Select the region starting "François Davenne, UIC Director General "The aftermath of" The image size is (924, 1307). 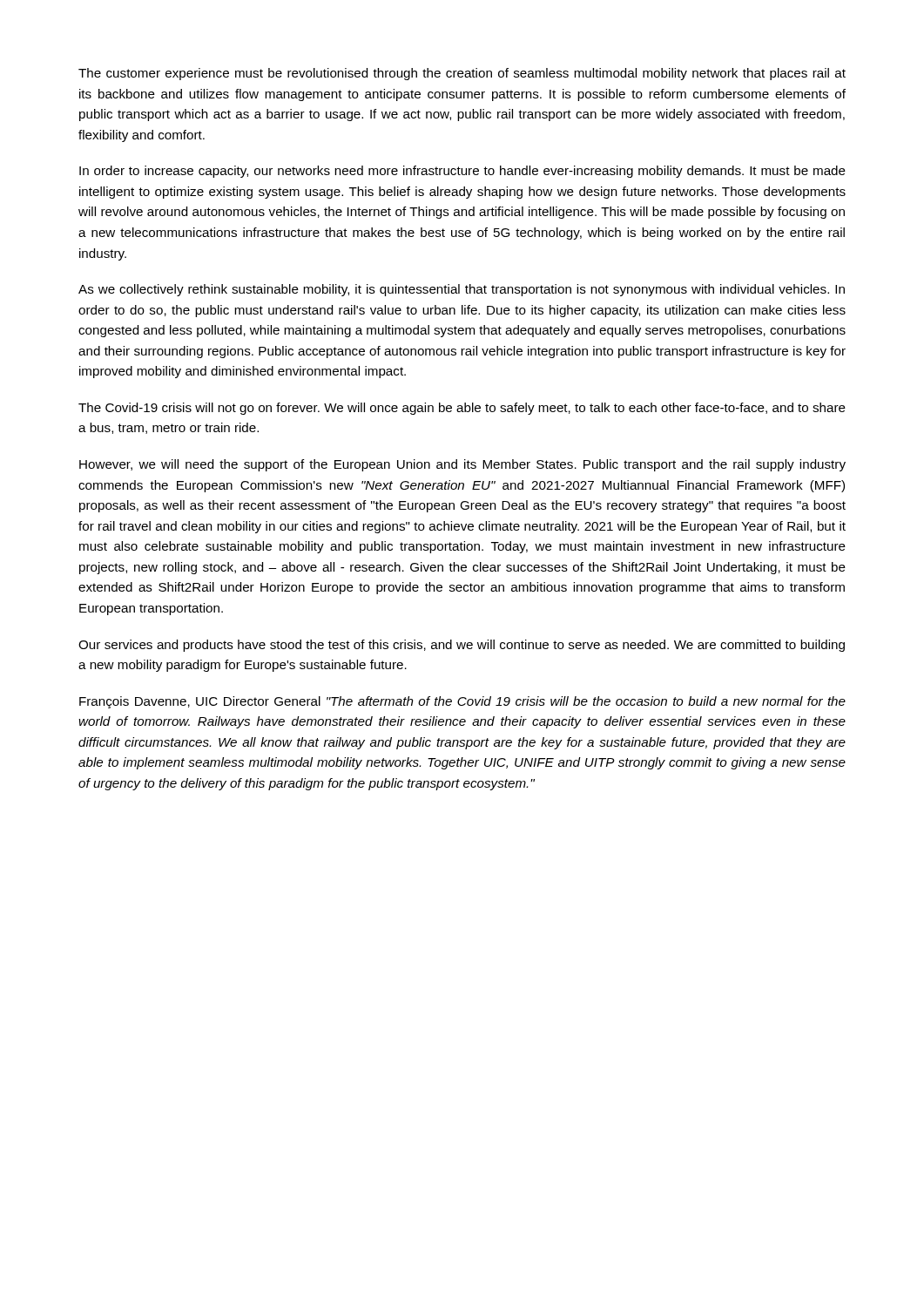pyautogui.click(x=462, y=742)
